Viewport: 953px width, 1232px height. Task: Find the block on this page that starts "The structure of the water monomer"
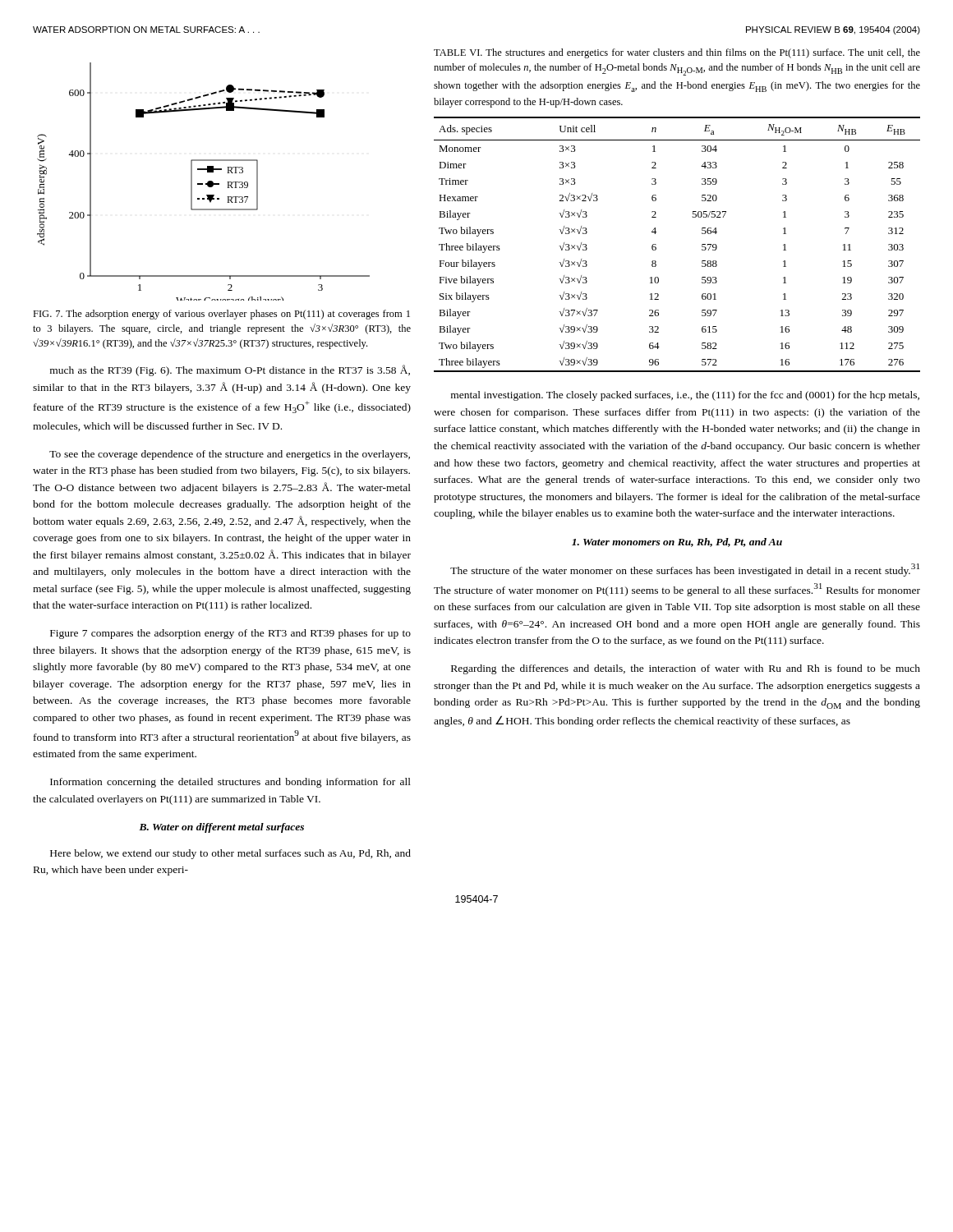677,604
